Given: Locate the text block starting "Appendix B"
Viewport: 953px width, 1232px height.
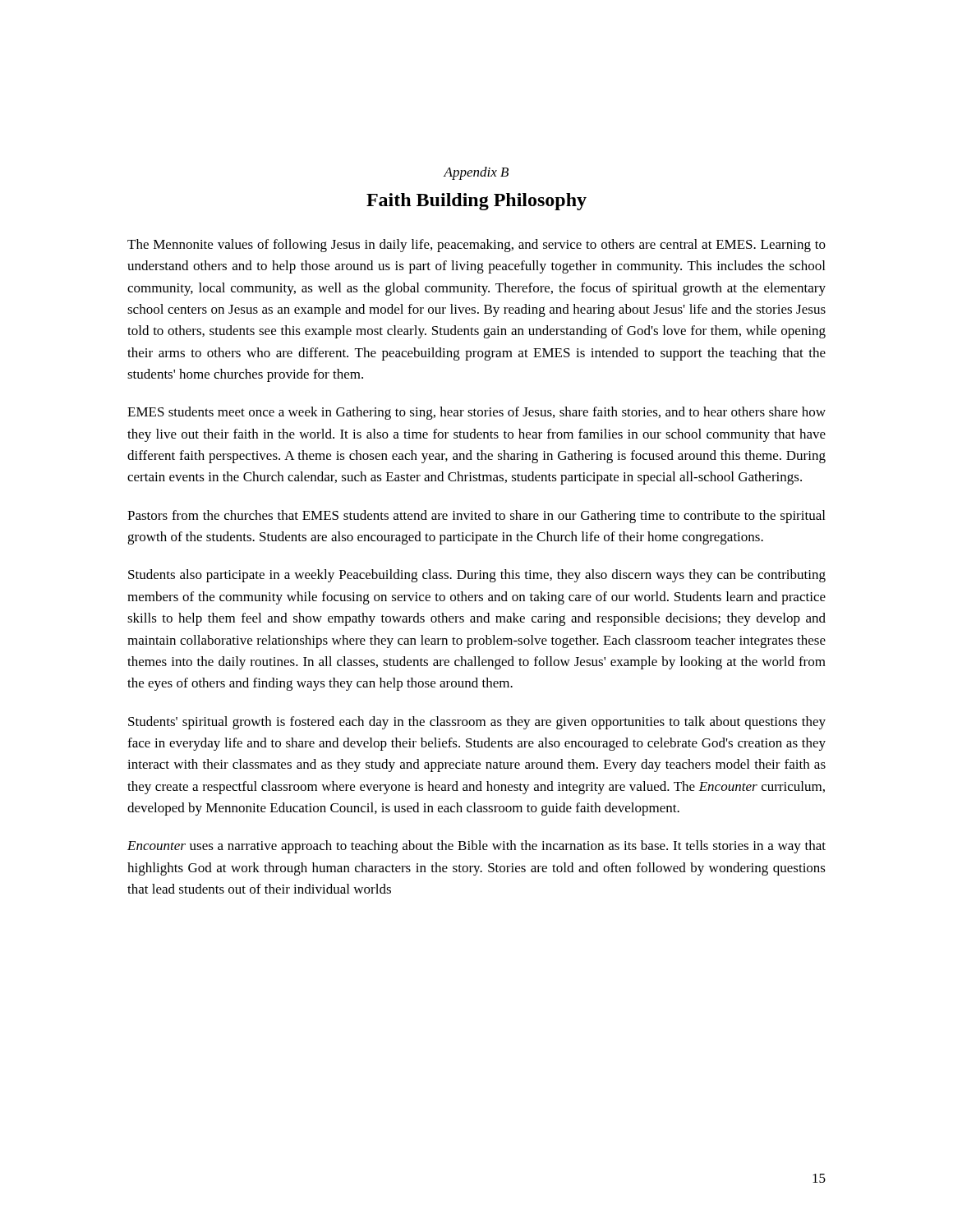Looking at the screenshot, I should [x=476, y=172].
